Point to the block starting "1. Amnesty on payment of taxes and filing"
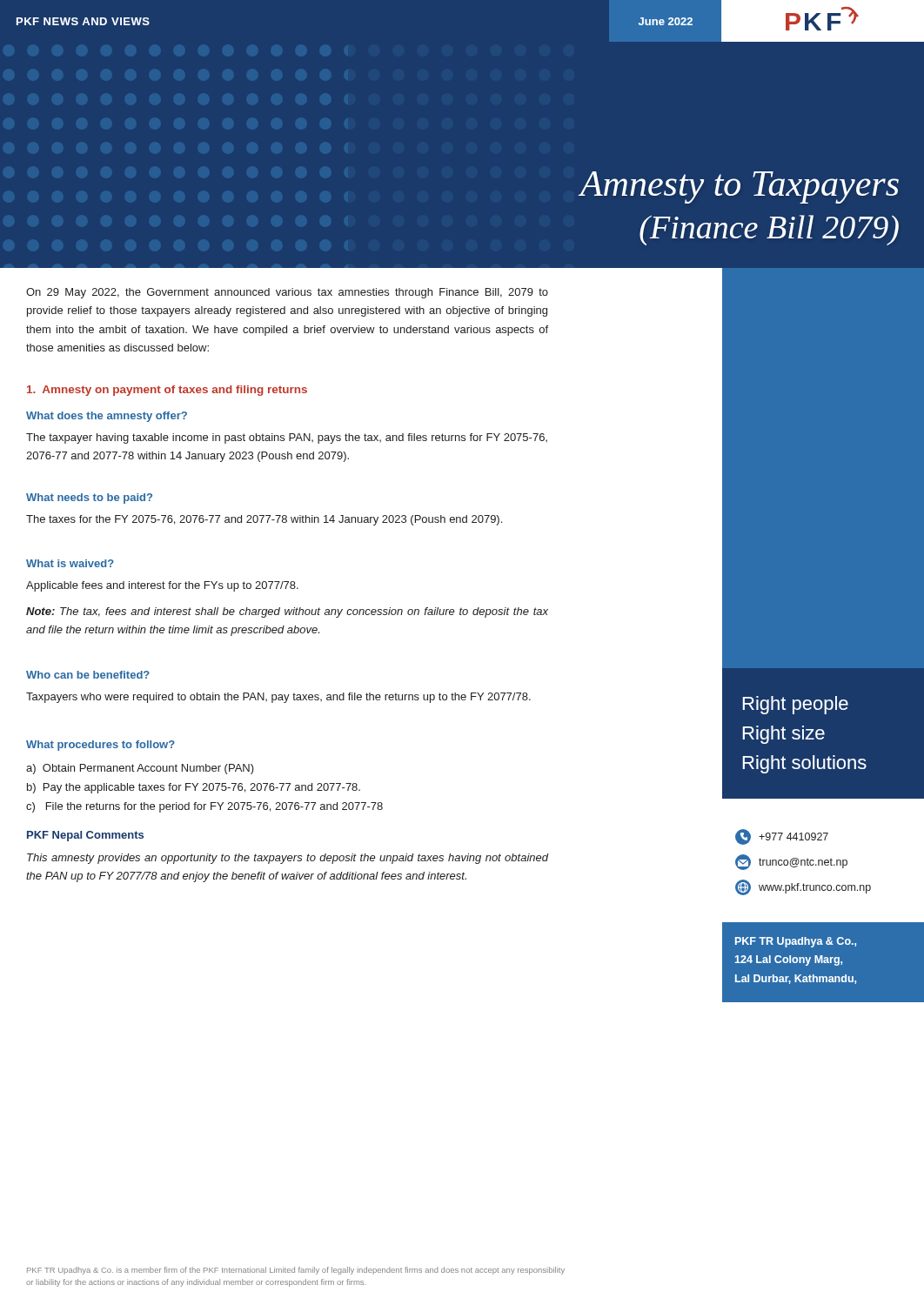Image resolution: width=924 pixels, height=1305 pixels. [287, 389]
